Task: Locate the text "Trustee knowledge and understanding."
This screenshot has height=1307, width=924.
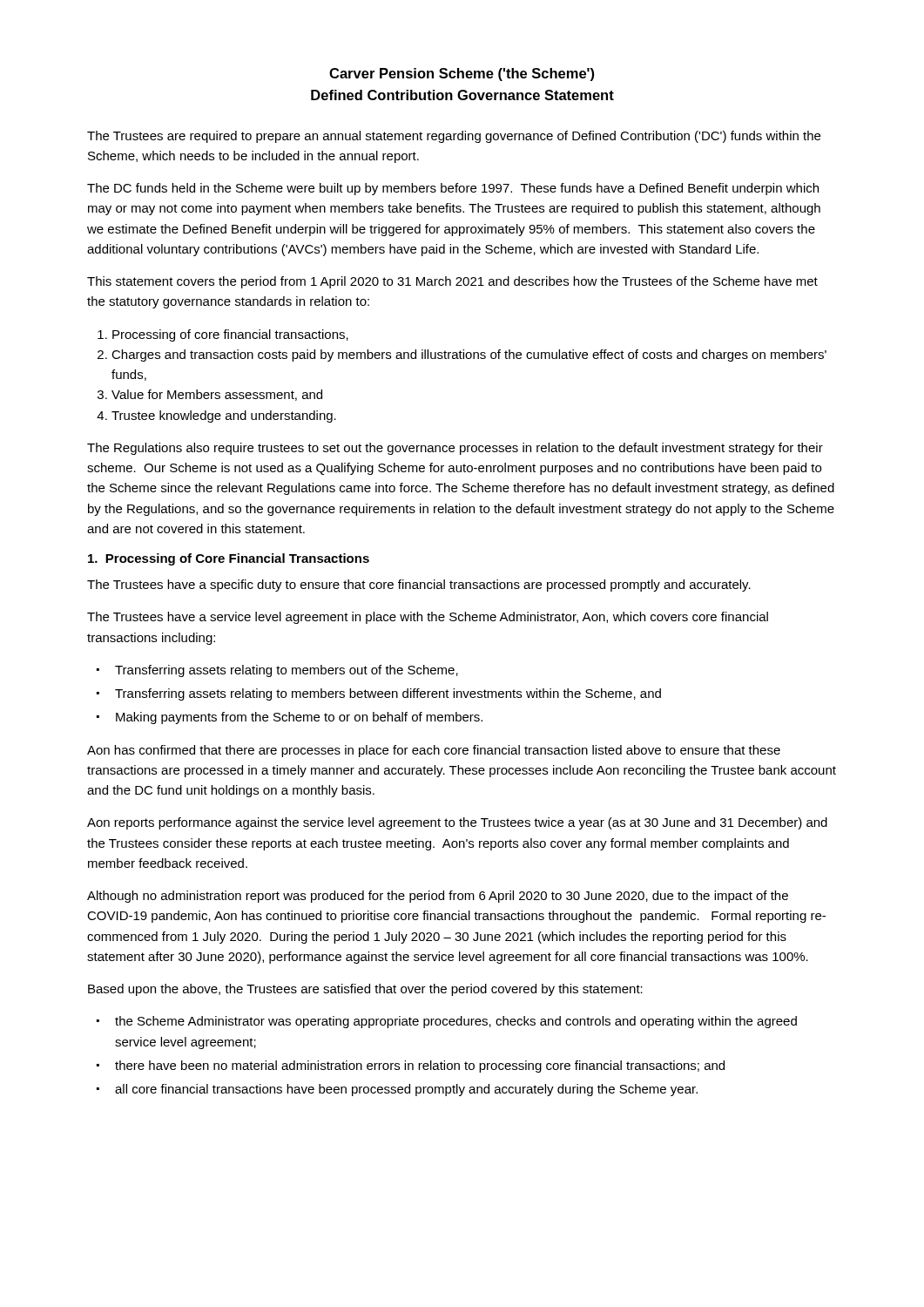Action: (224, 415)
